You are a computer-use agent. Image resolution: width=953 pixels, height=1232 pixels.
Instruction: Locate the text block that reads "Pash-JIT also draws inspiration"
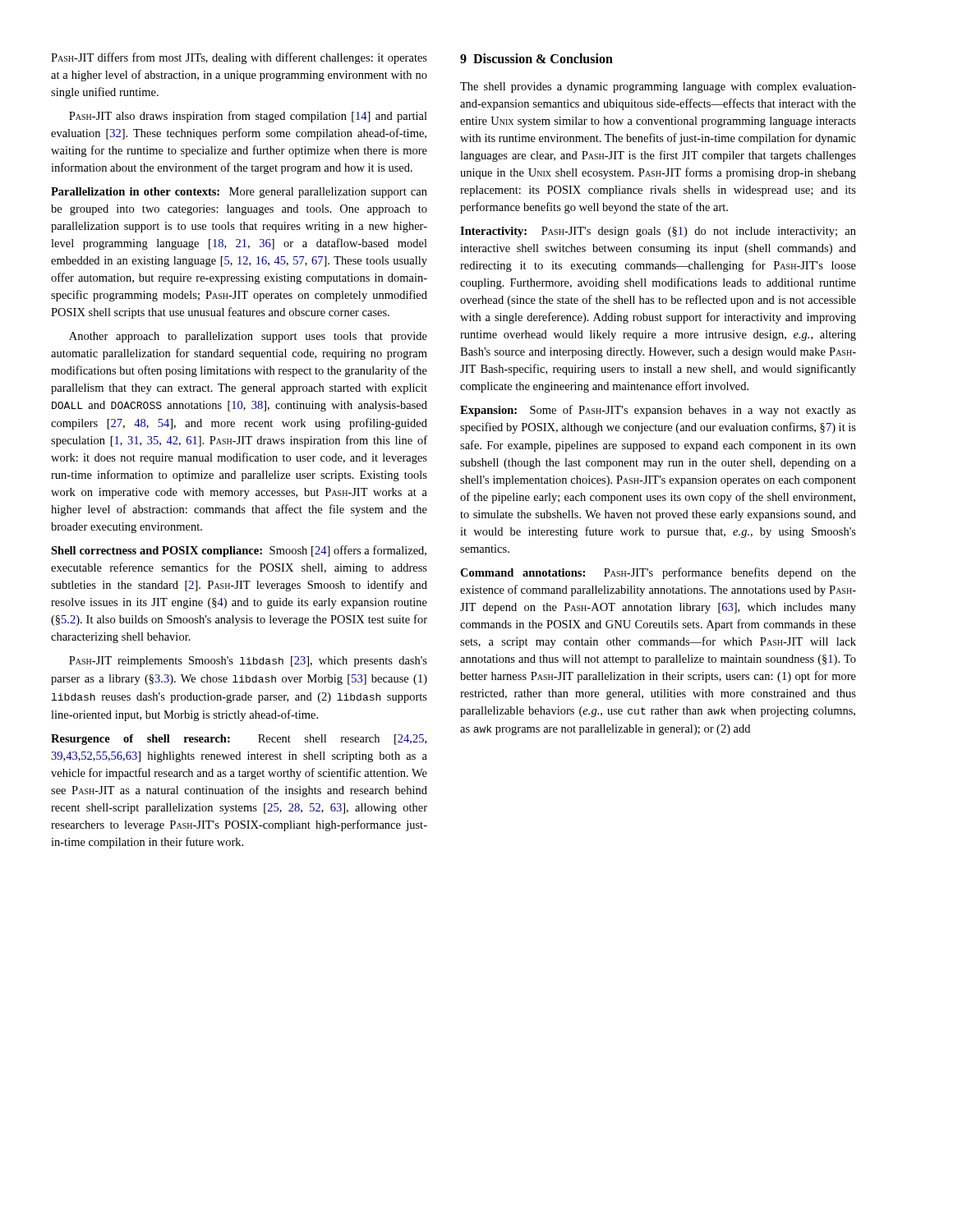[x=239, y=142]
